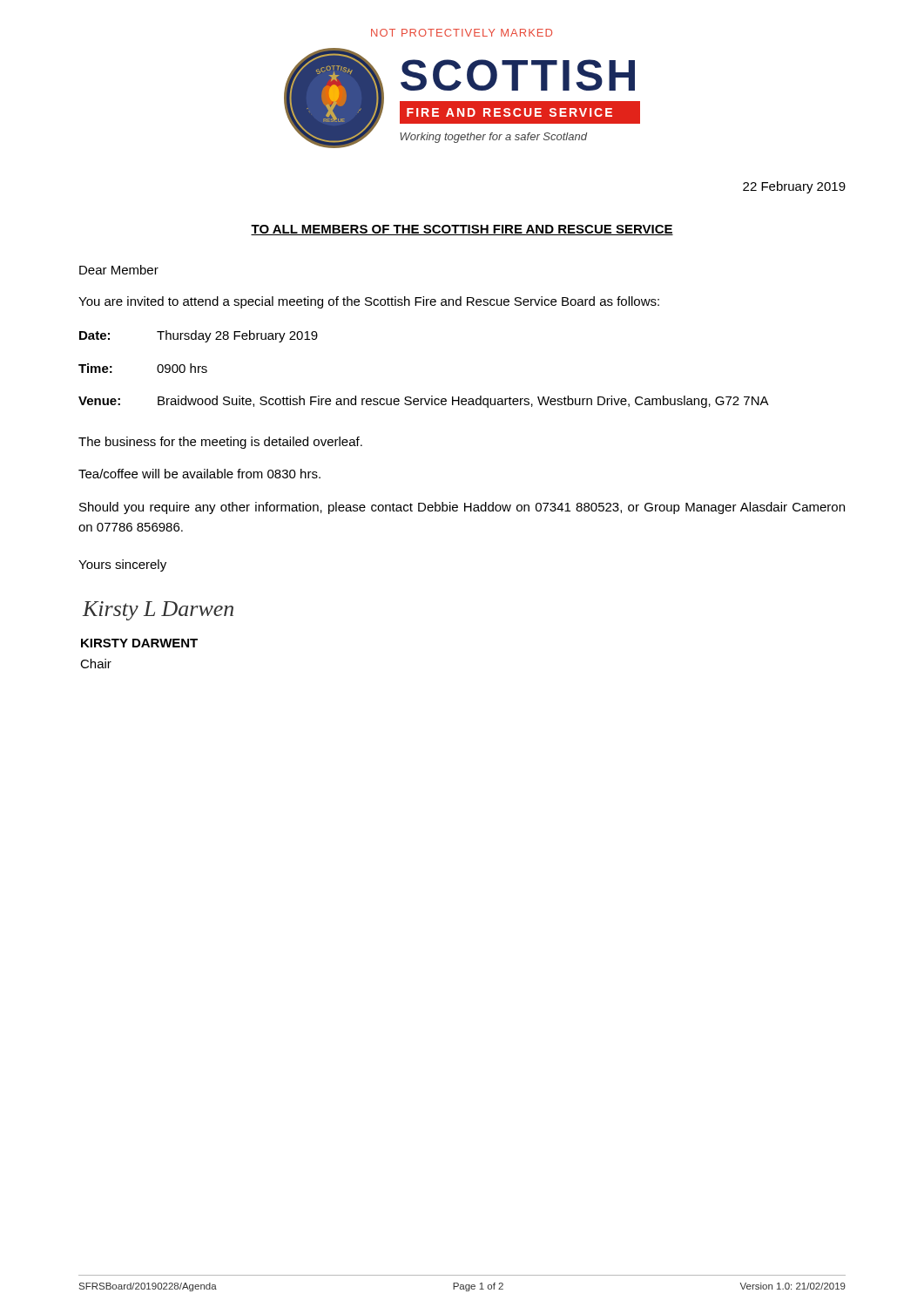Find the text block containing "Venue: Braidwood Suite, Scottish Fire and rescue Service"
This screenshot has width=924, height=1307.
click(423, 400)
